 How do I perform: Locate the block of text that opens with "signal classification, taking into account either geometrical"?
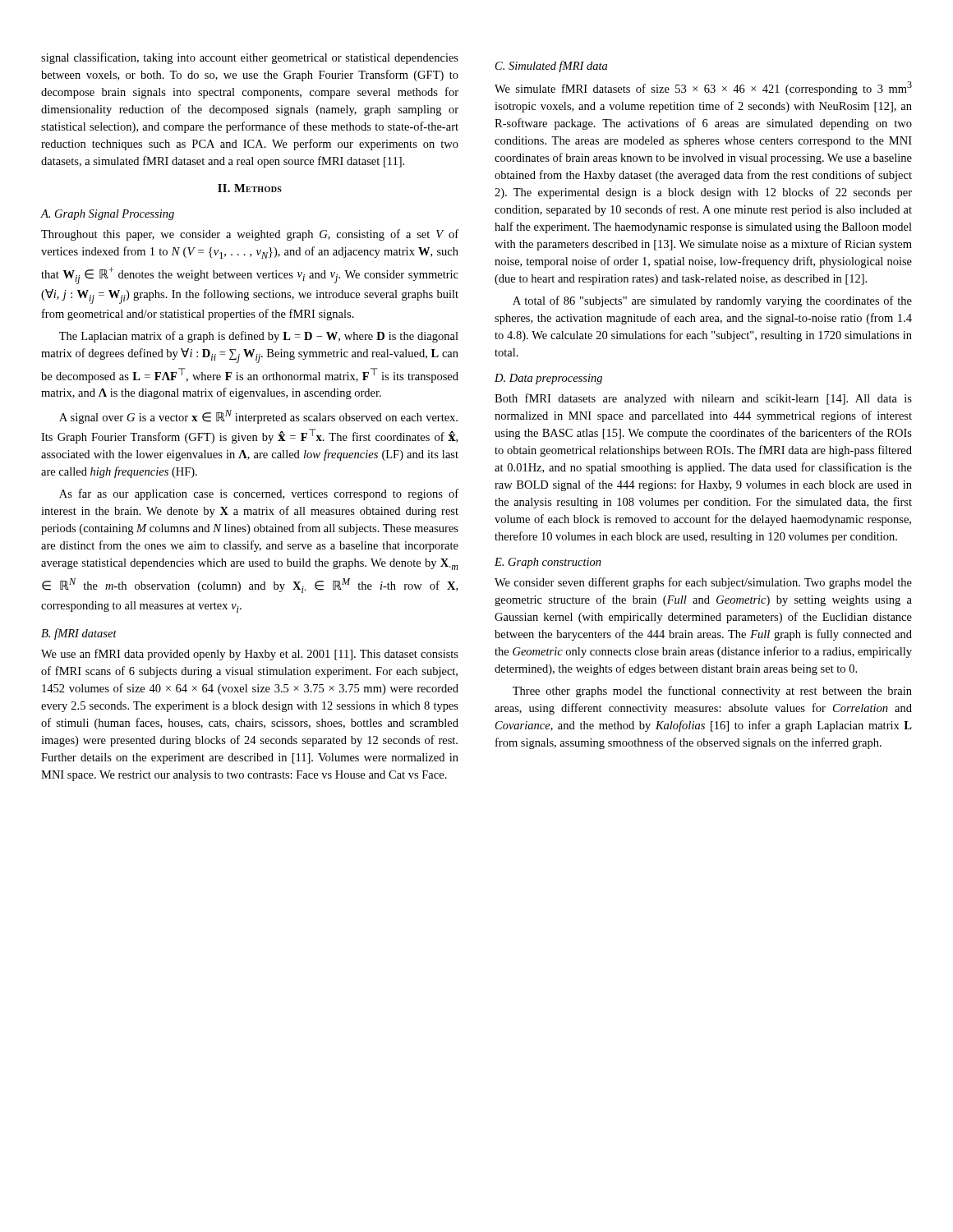coord(250,110)
